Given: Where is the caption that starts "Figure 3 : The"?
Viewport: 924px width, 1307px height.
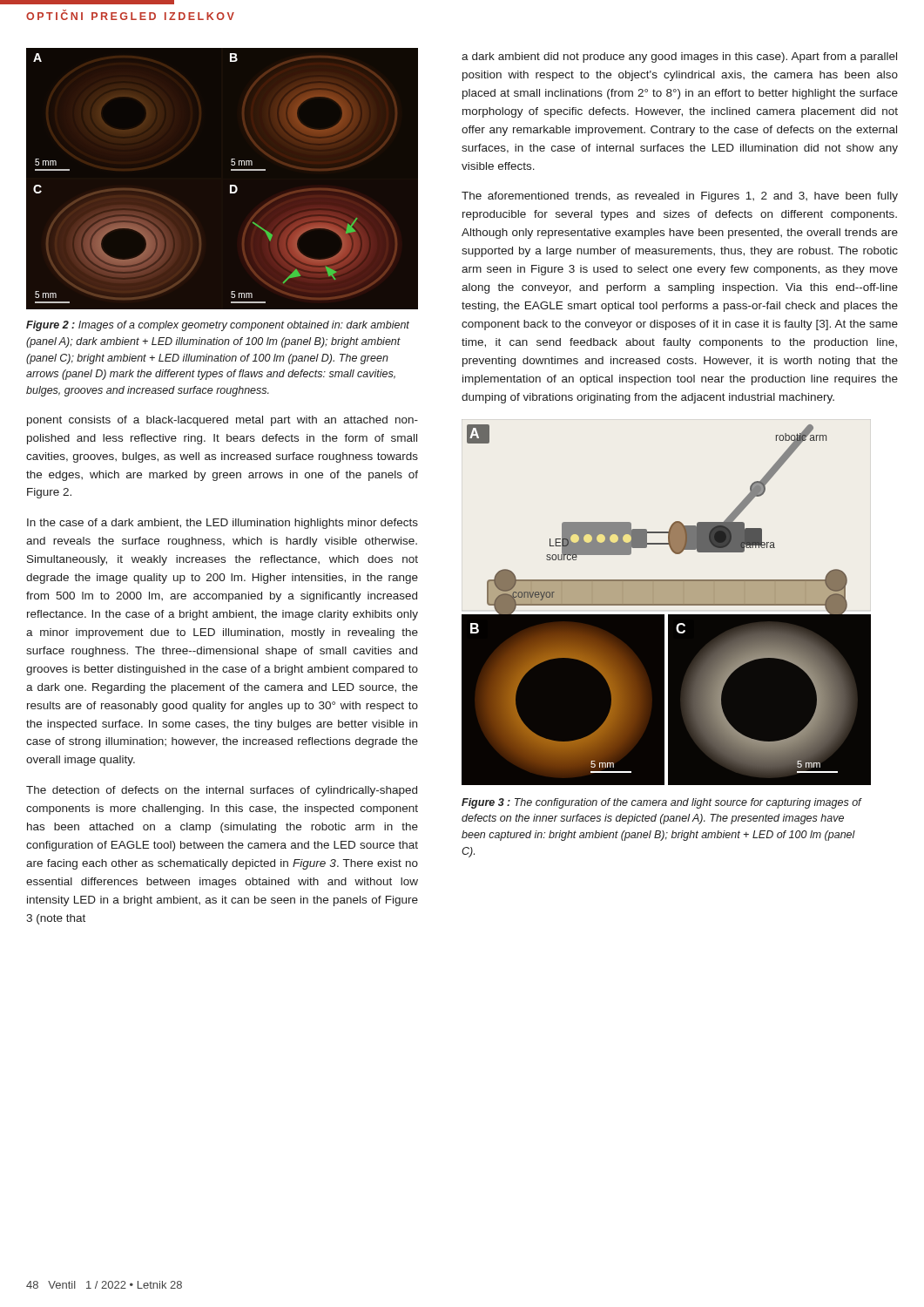Looking at the screenshot, I should click(x=661, y=827).
